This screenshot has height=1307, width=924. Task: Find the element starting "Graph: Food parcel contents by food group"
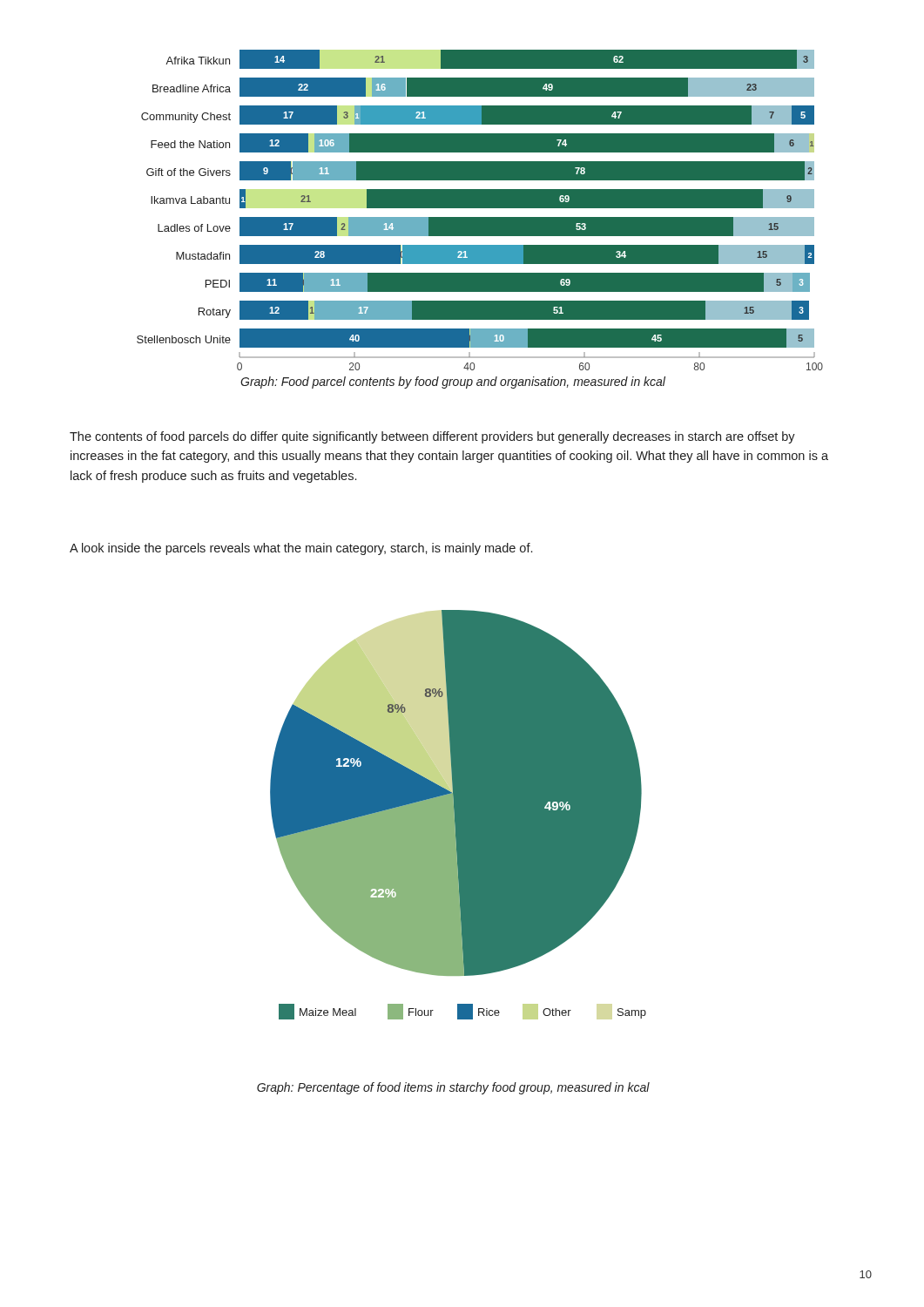click(x=453, y=382)
